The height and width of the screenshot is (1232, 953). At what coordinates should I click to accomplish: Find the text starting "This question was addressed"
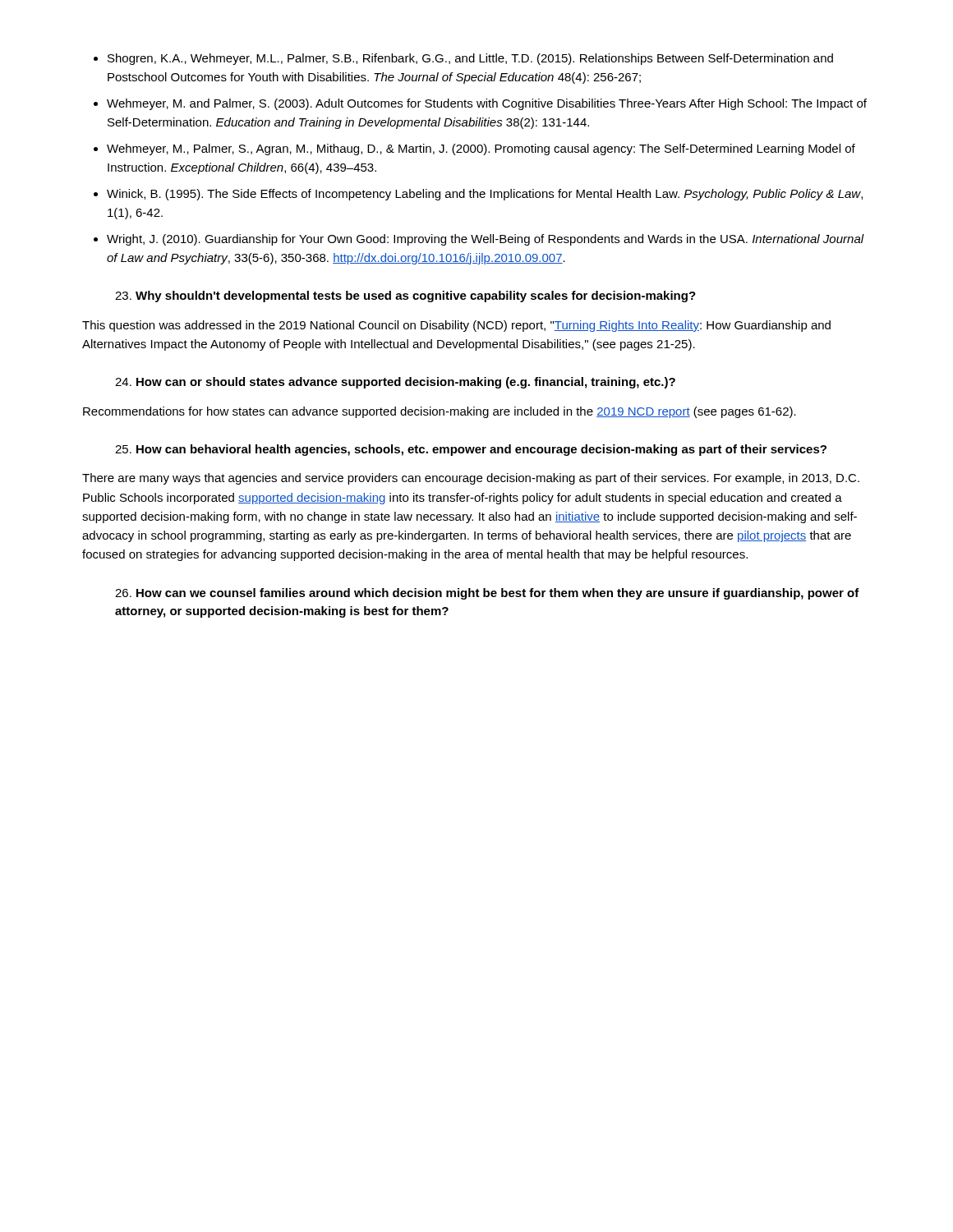(457, 334)
